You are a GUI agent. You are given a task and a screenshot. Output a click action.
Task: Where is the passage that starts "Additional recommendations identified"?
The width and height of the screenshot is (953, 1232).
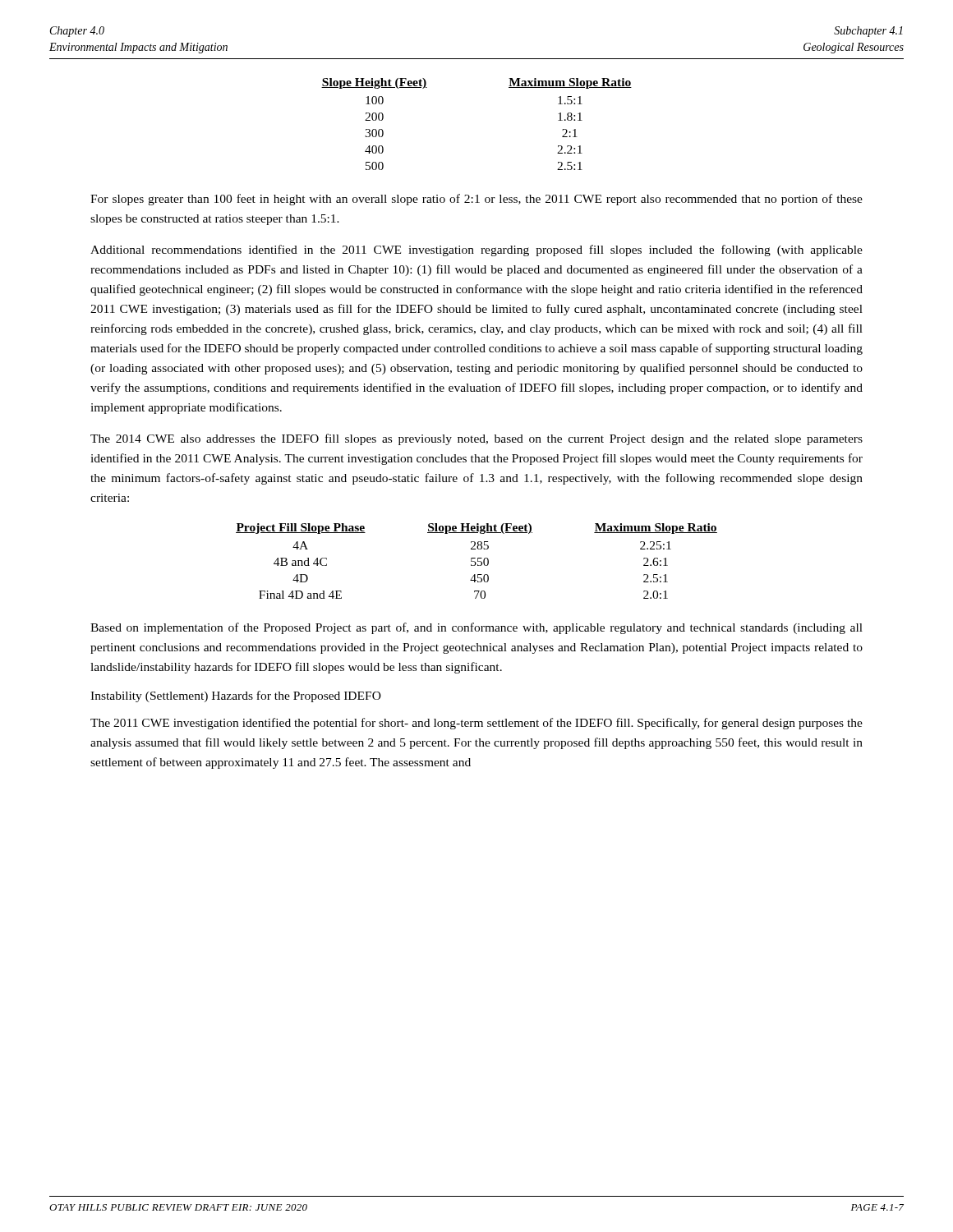(x=476, y=328)
